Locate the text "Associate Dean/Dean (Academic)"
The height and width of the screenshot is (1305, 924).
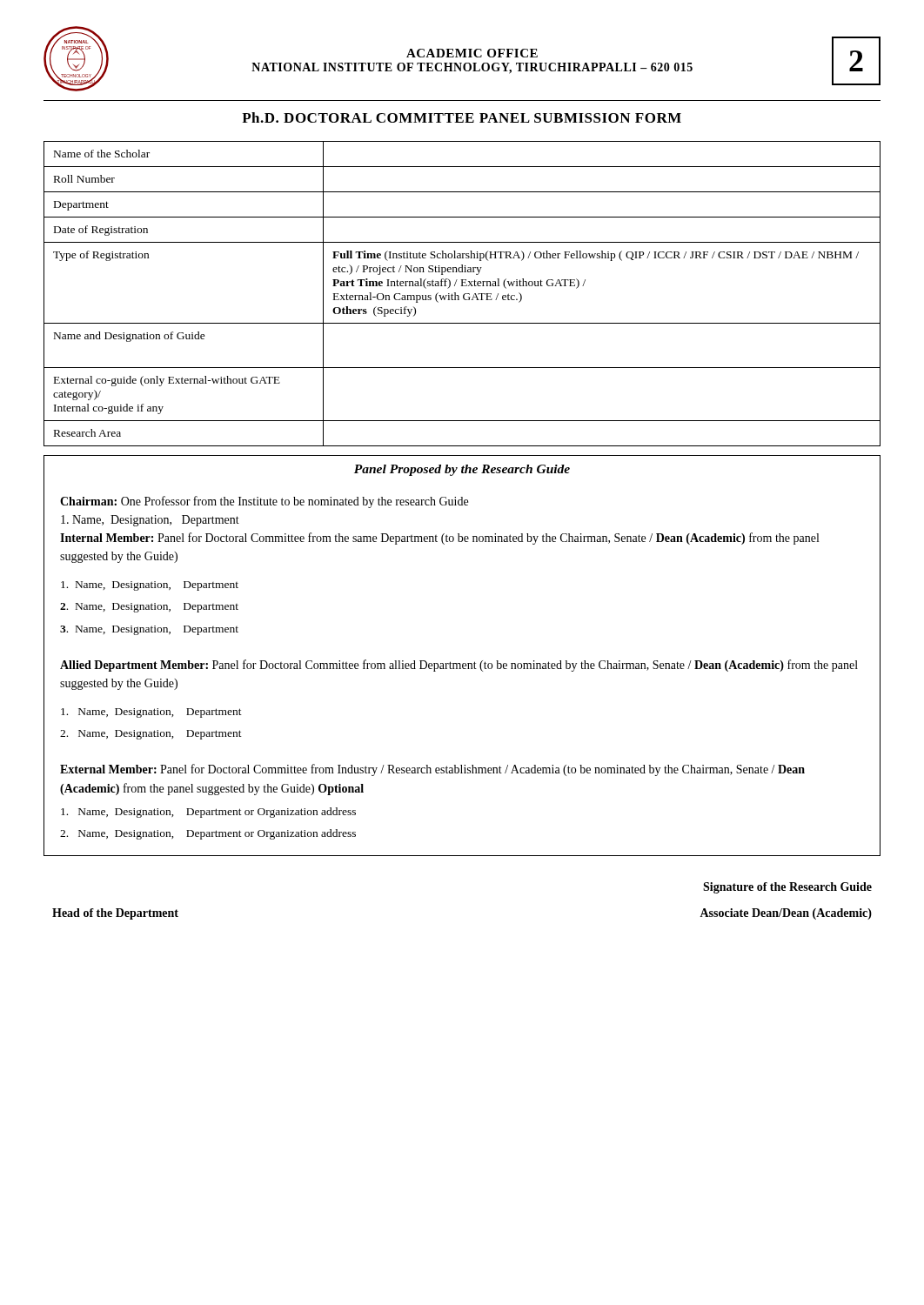tap(786, 913)
